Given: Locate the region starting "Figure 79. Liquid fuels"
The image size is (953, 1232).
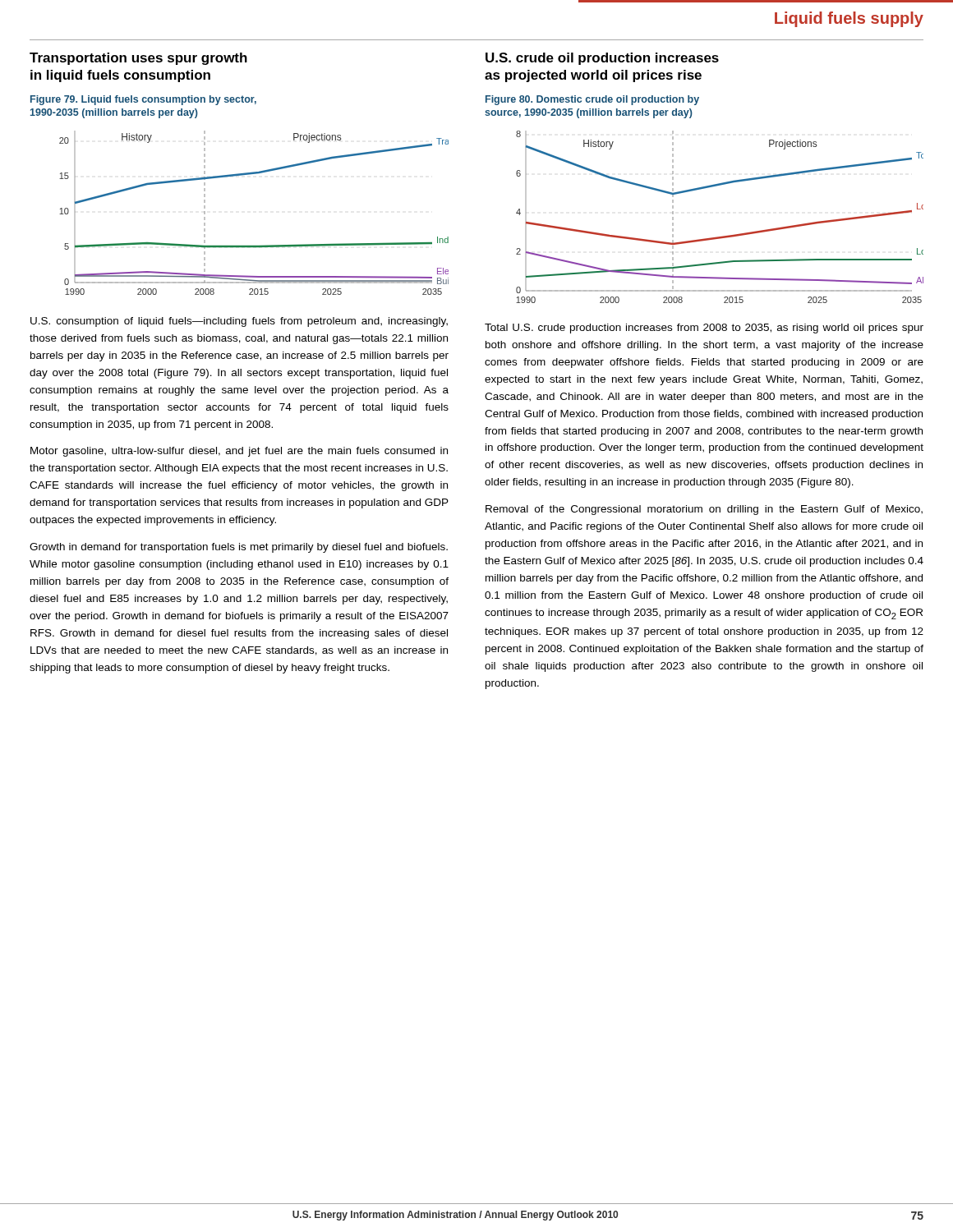Looking at the screenshot, I should (143, 106).
